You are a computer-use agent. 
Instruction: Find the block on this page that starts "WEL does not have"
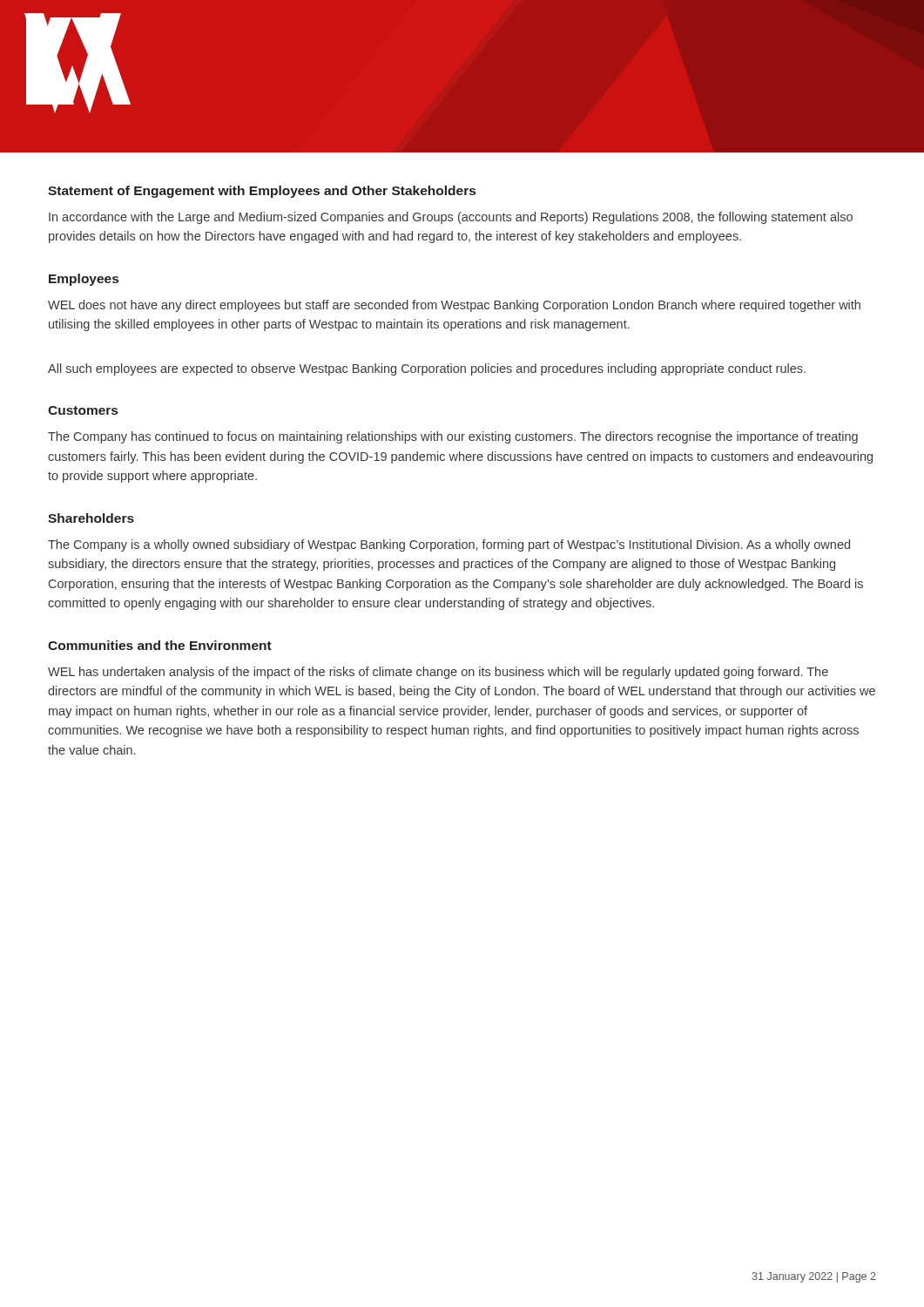coord(455,315)
